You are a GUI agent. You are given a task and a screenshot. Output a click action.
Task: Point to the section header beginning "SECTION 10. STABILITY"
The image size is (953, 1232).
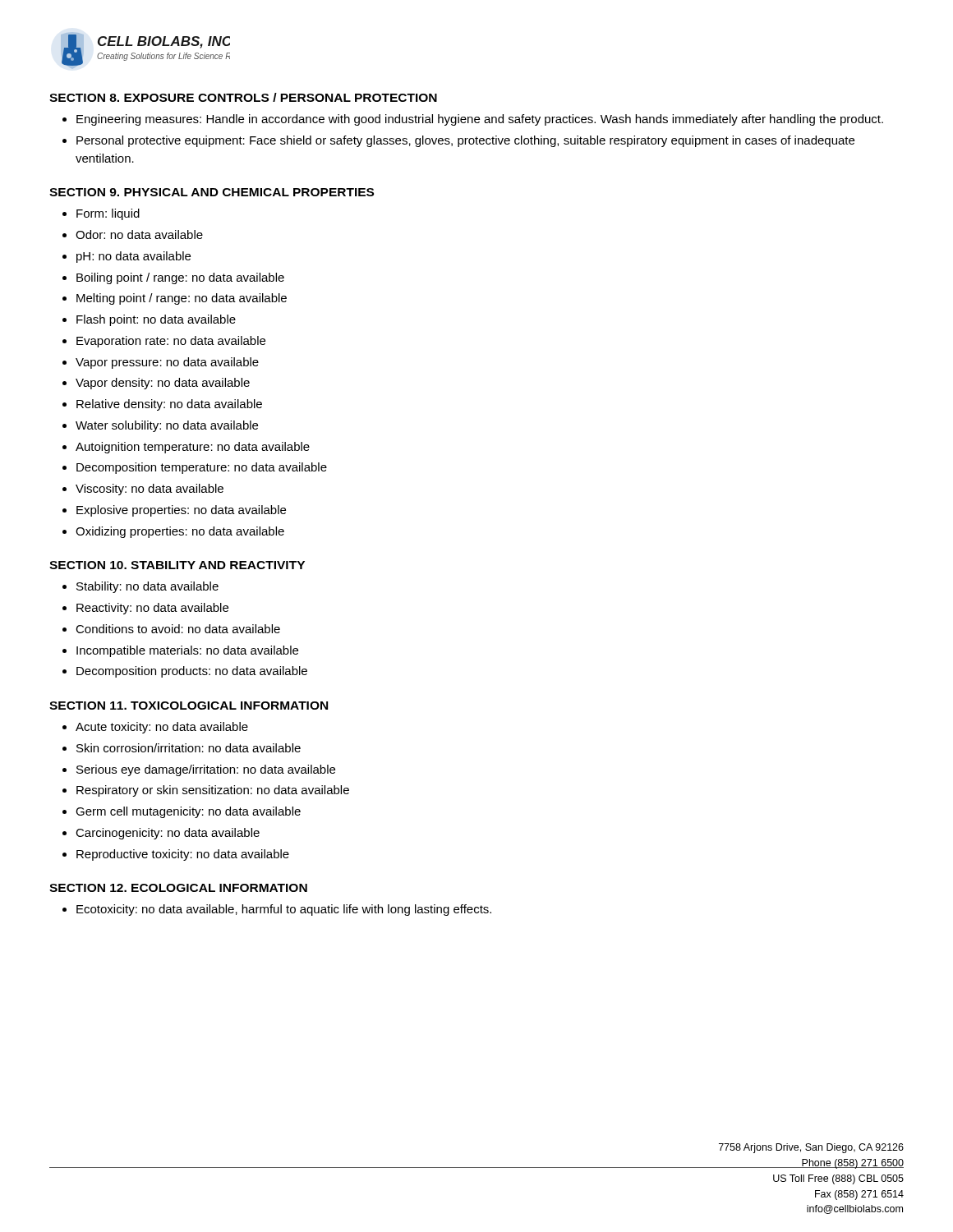(x=177, y=565)
